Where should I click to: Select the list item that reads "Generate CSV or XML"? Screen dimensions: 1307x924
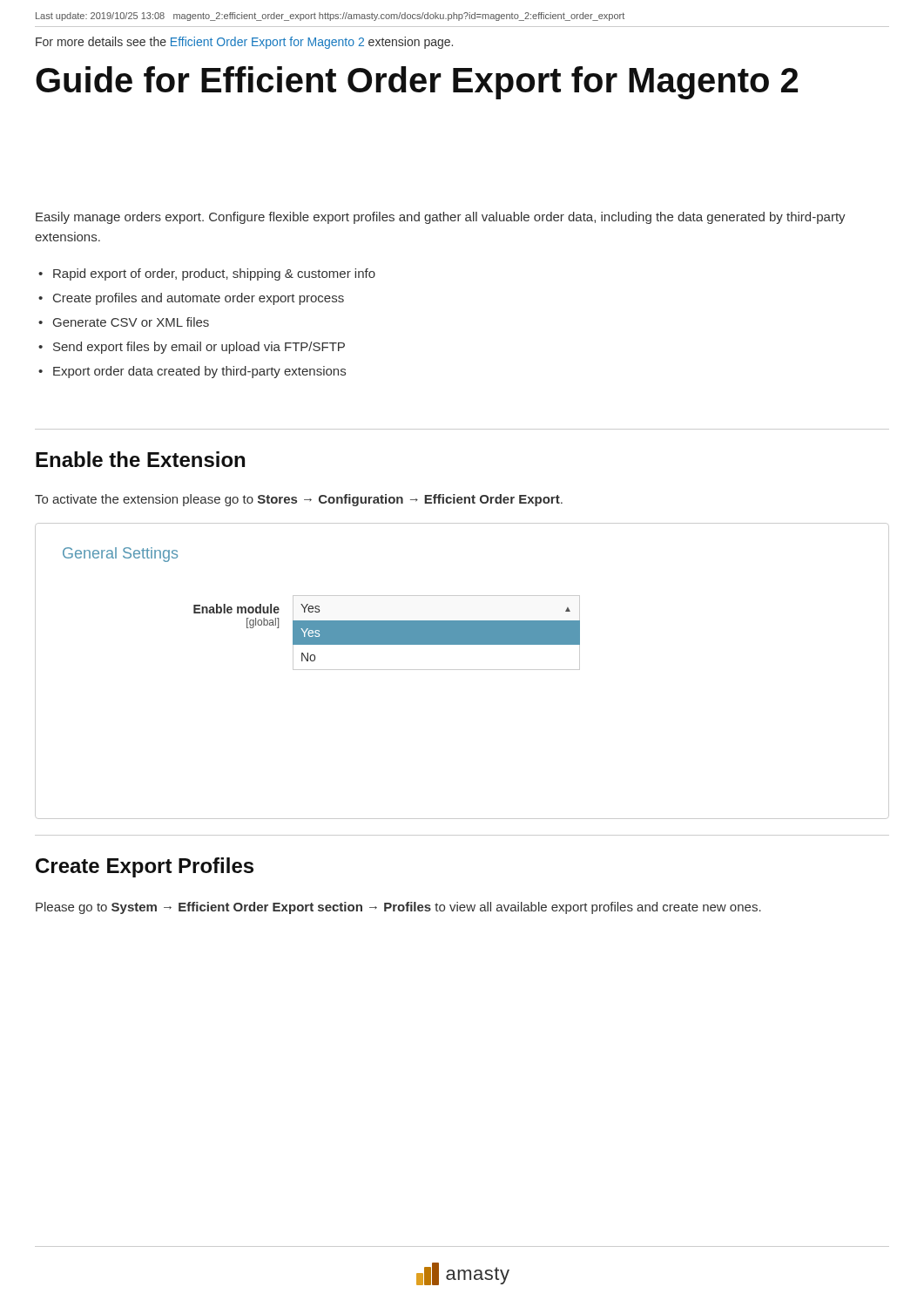(x=131, y=322)
